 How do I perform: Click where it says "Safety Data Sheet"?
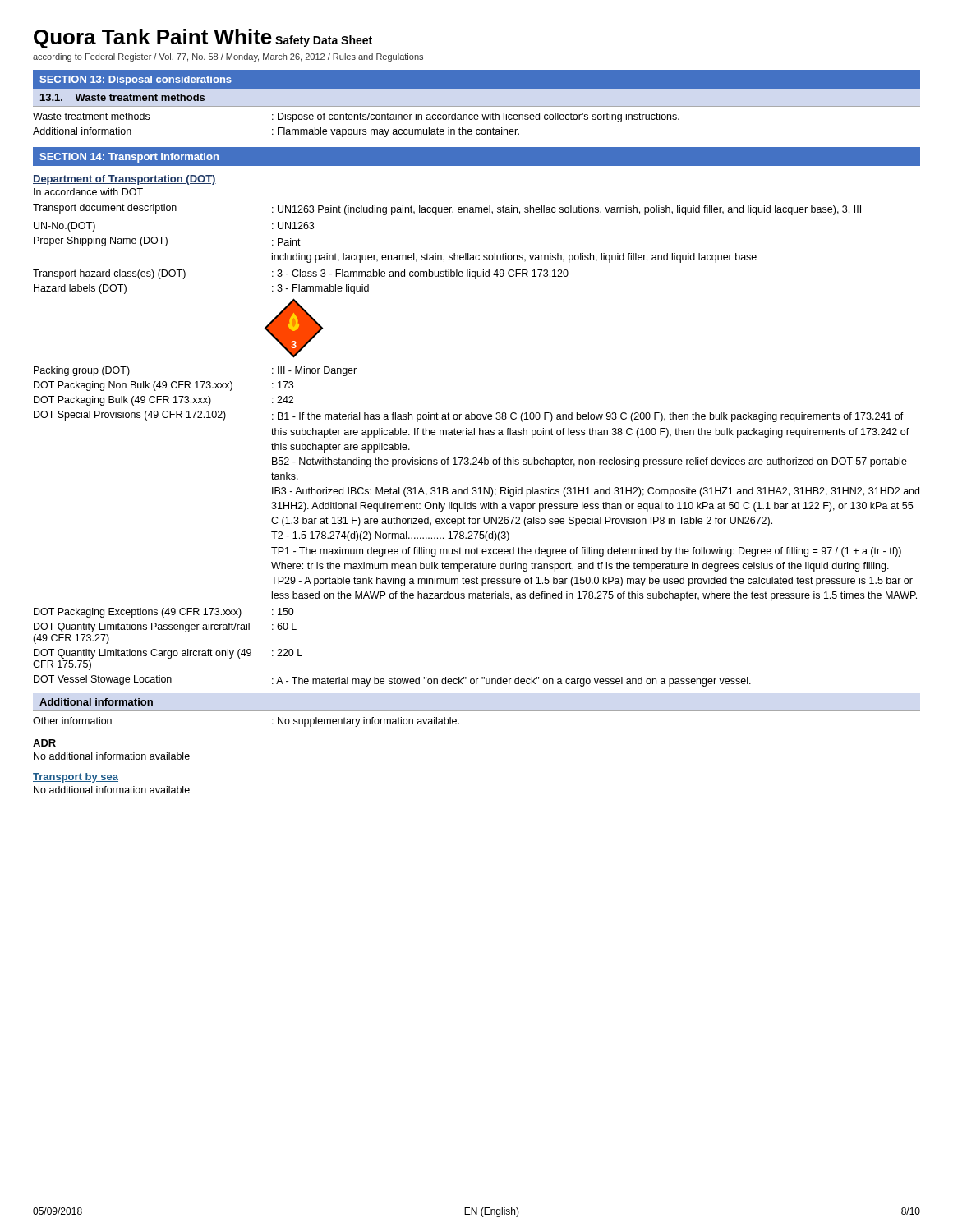[324, 40]
